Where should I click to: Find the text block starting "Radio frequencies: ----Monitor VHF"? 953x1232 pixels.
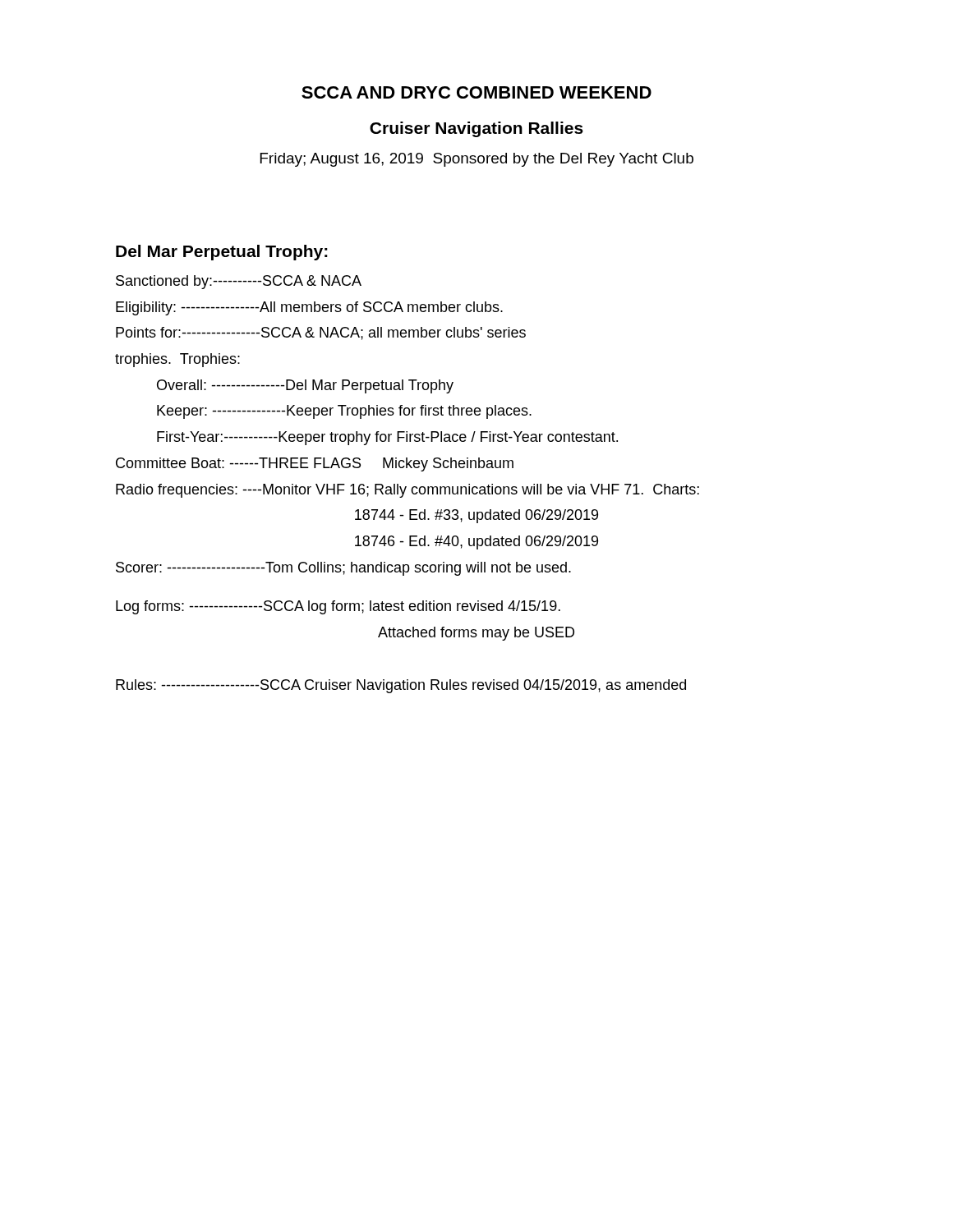(476, 503)
